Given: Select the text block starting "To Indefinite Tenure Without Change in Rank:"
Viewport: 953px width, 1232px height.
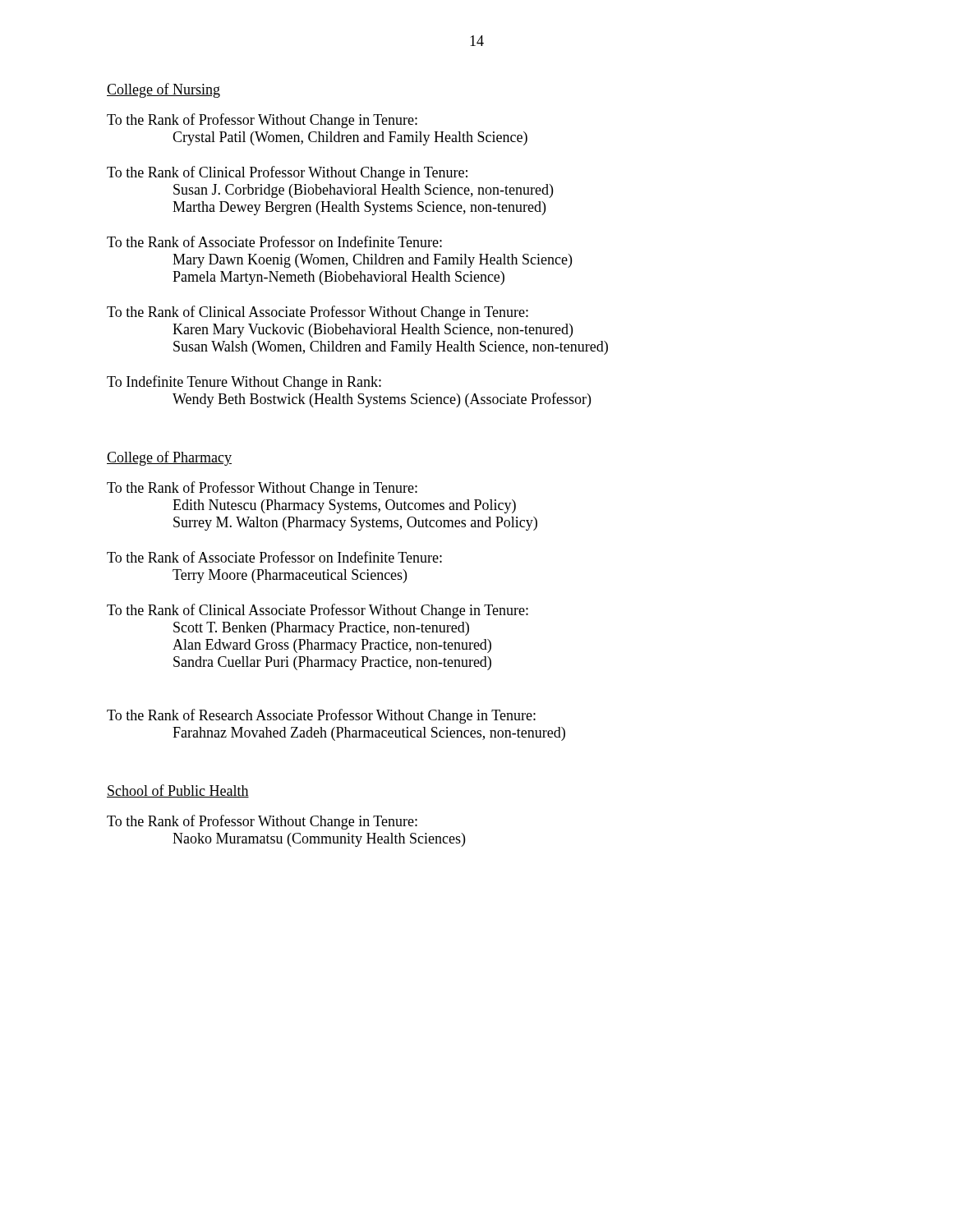Looking at the screenshot, I should point(476,391).
